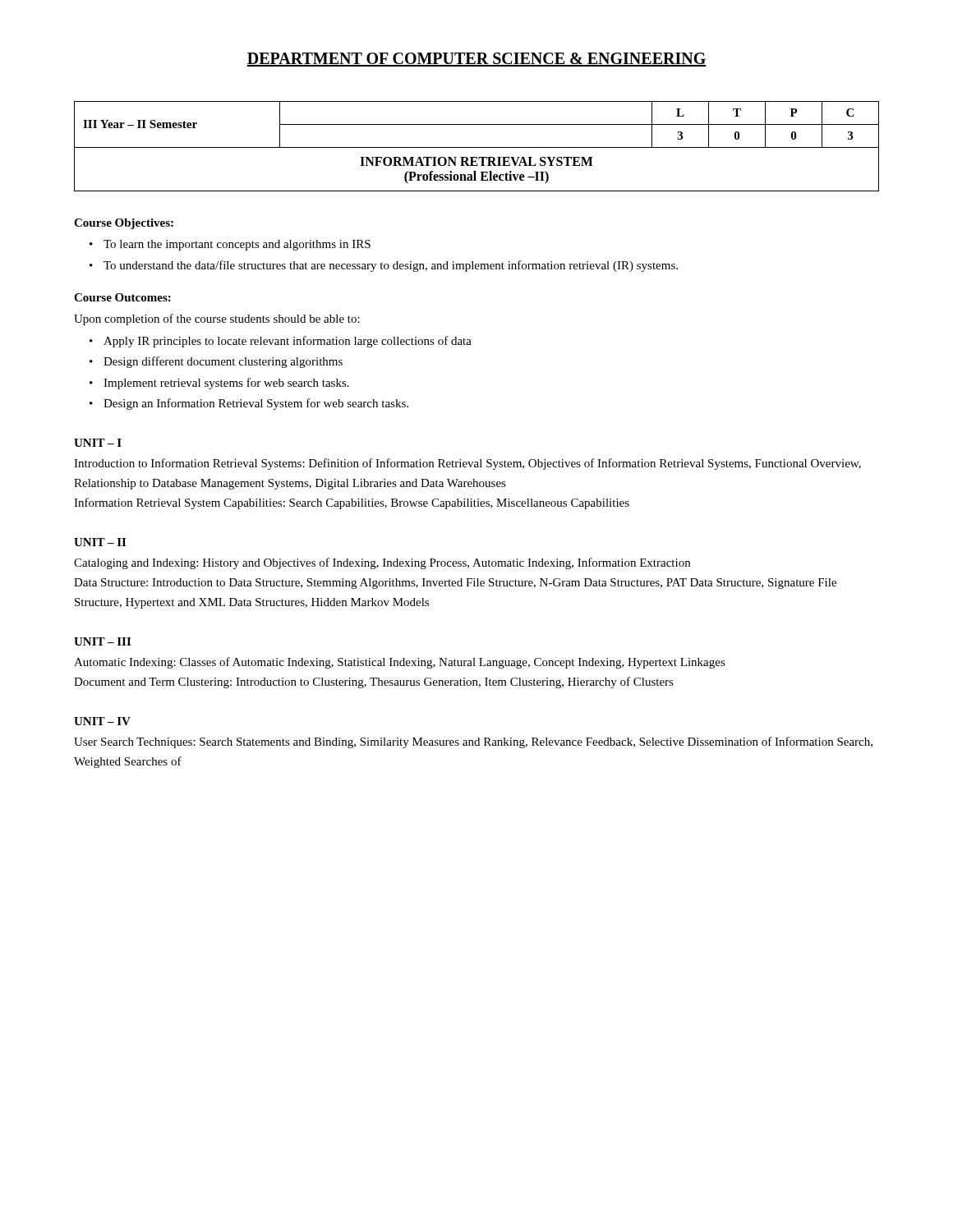Viewport: 953px width, 1232px height.
Task: Click on the list item containing "To learn the important"
Action: pos(237,244)
